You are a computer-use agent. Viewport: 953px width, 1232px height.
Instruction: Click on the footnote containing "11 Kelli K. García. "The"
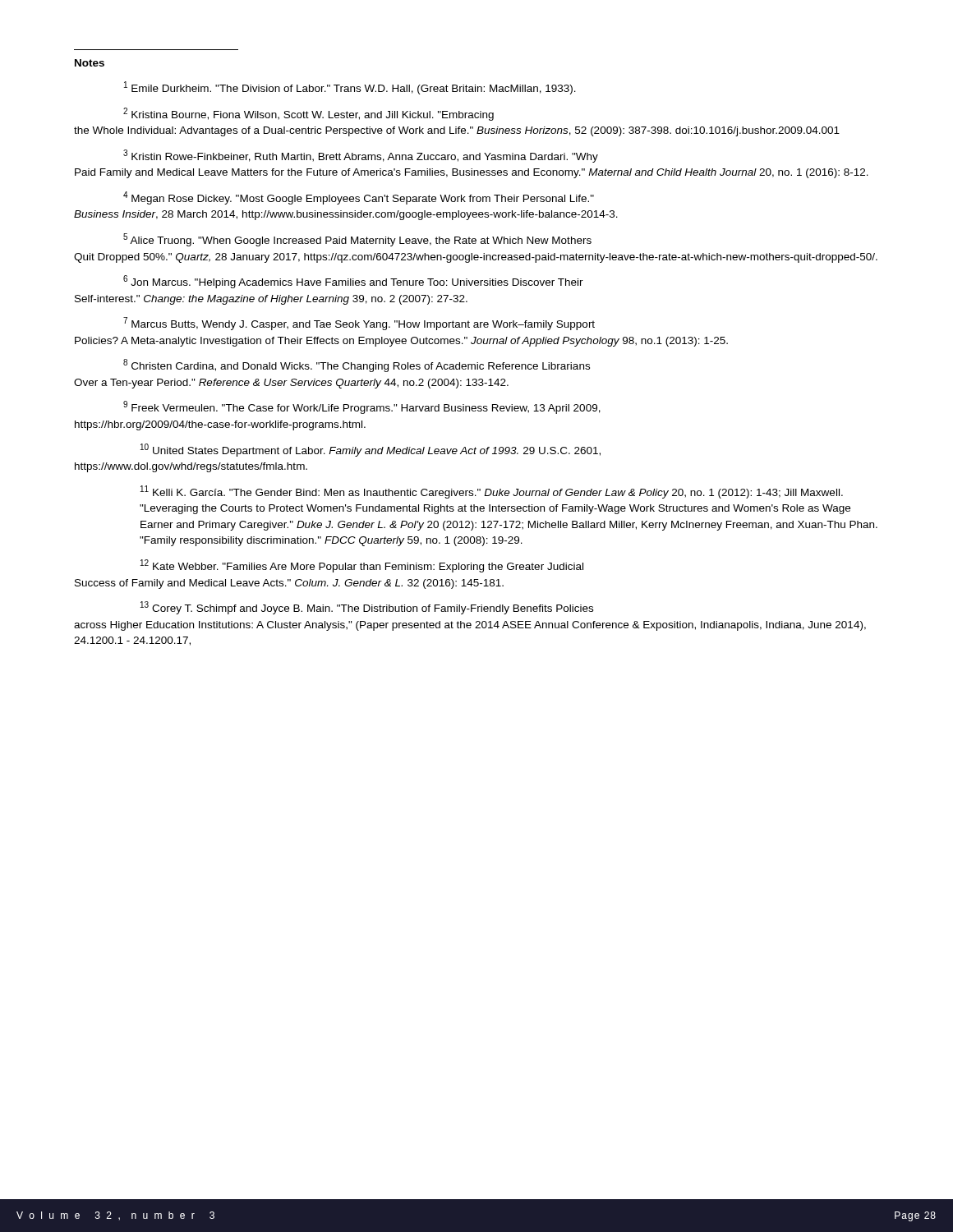click(x=476, y=516)
